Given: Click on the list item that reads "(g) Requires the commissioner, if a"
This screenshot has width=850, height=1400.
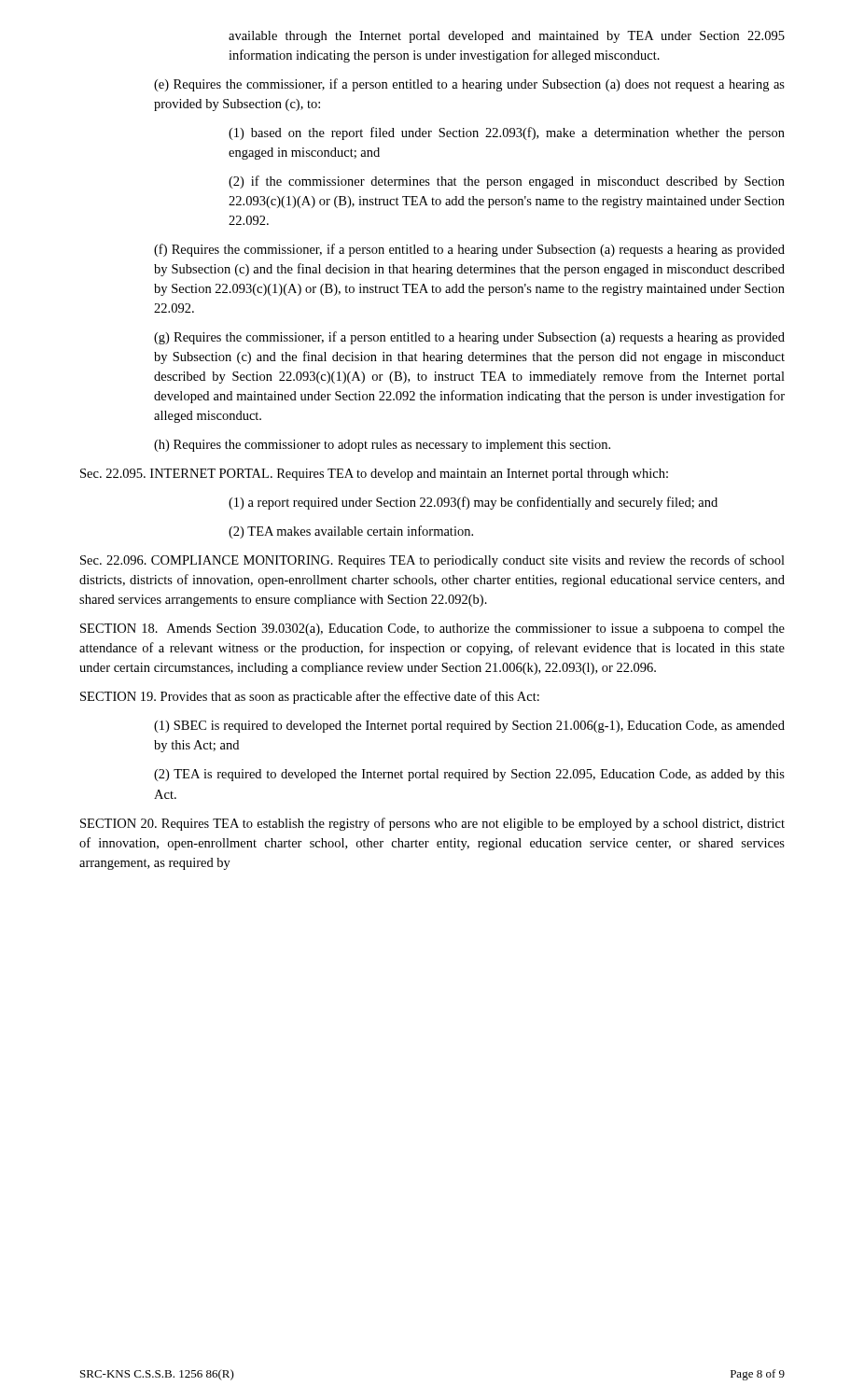Looking at the screenshot, I should (x=469, y=377).
